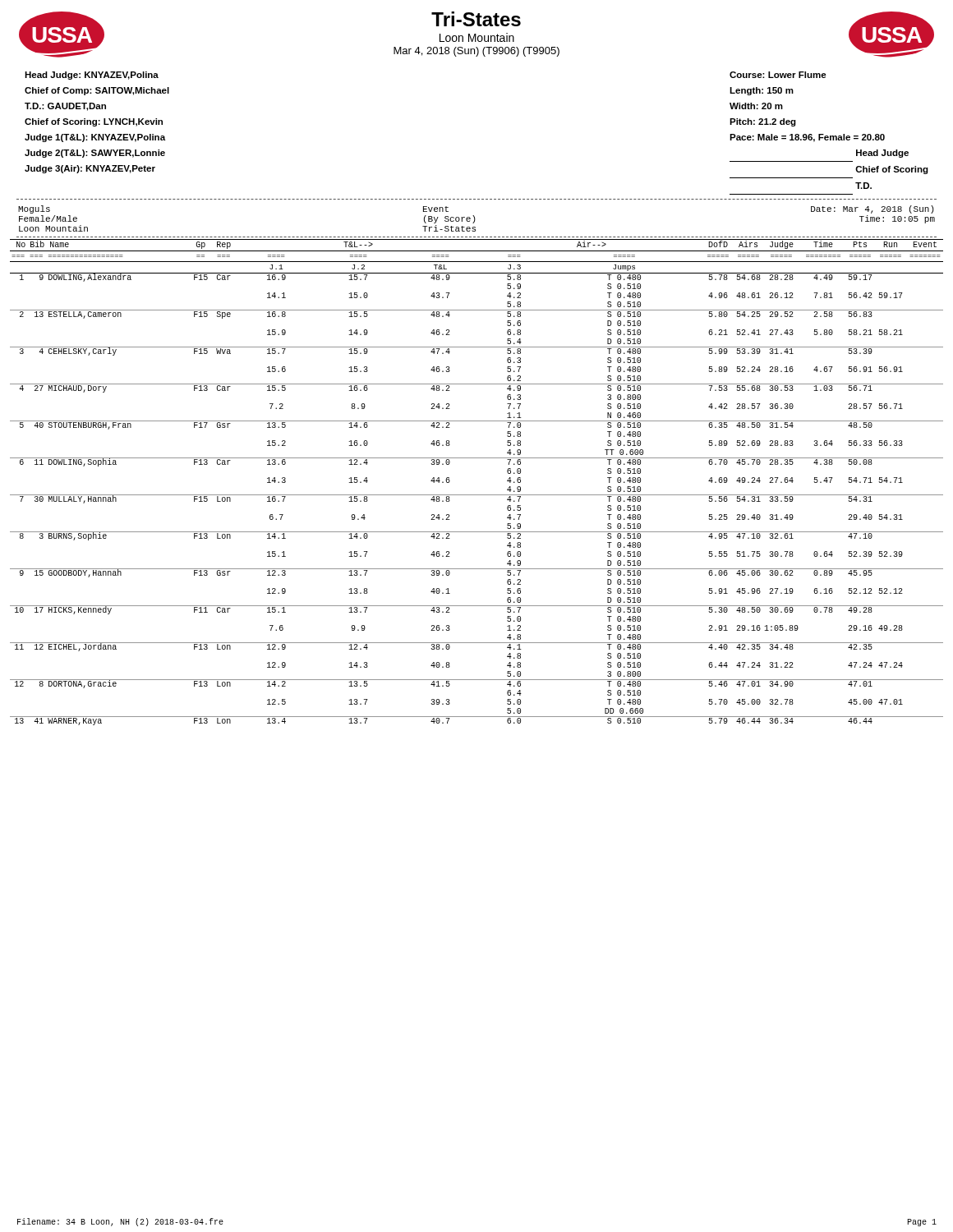The height and width of the screenshot is (1232, 953).
Task: Find the table that mentions "S 0.510"
Action: (476, 482)
